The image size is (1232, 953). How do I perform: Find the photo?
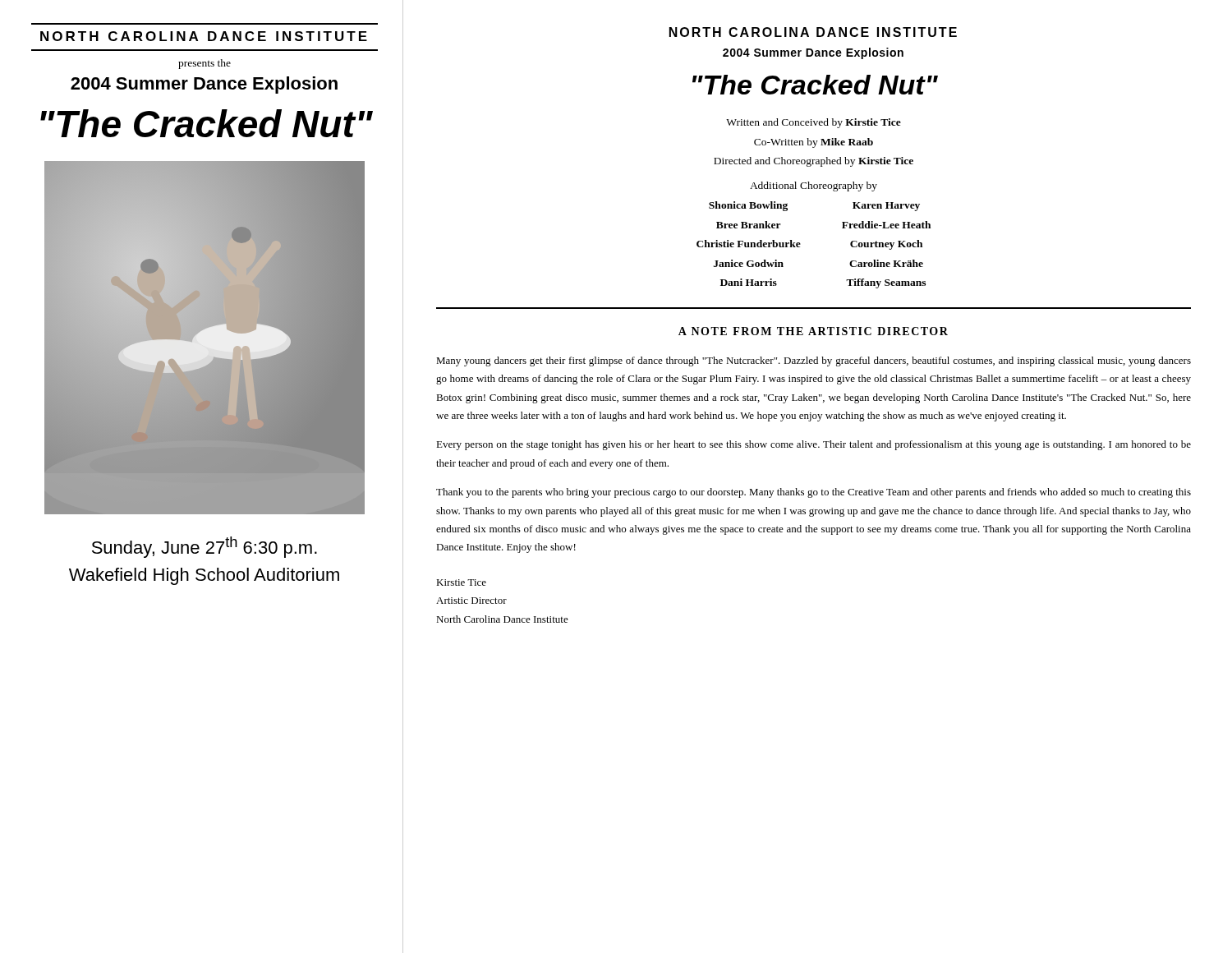point(205,338)
